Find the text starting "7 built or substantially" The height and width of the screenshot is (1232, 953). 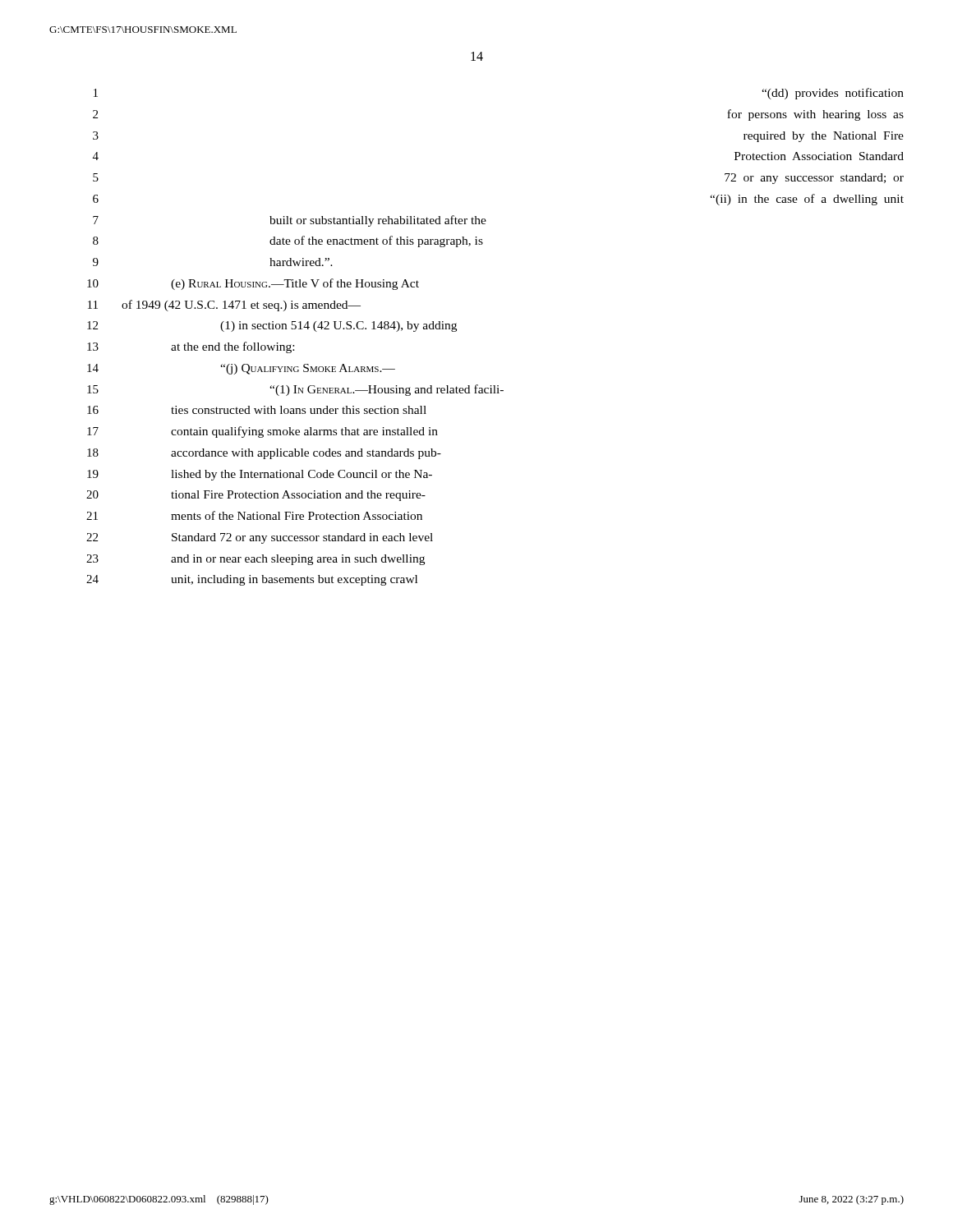476,220
